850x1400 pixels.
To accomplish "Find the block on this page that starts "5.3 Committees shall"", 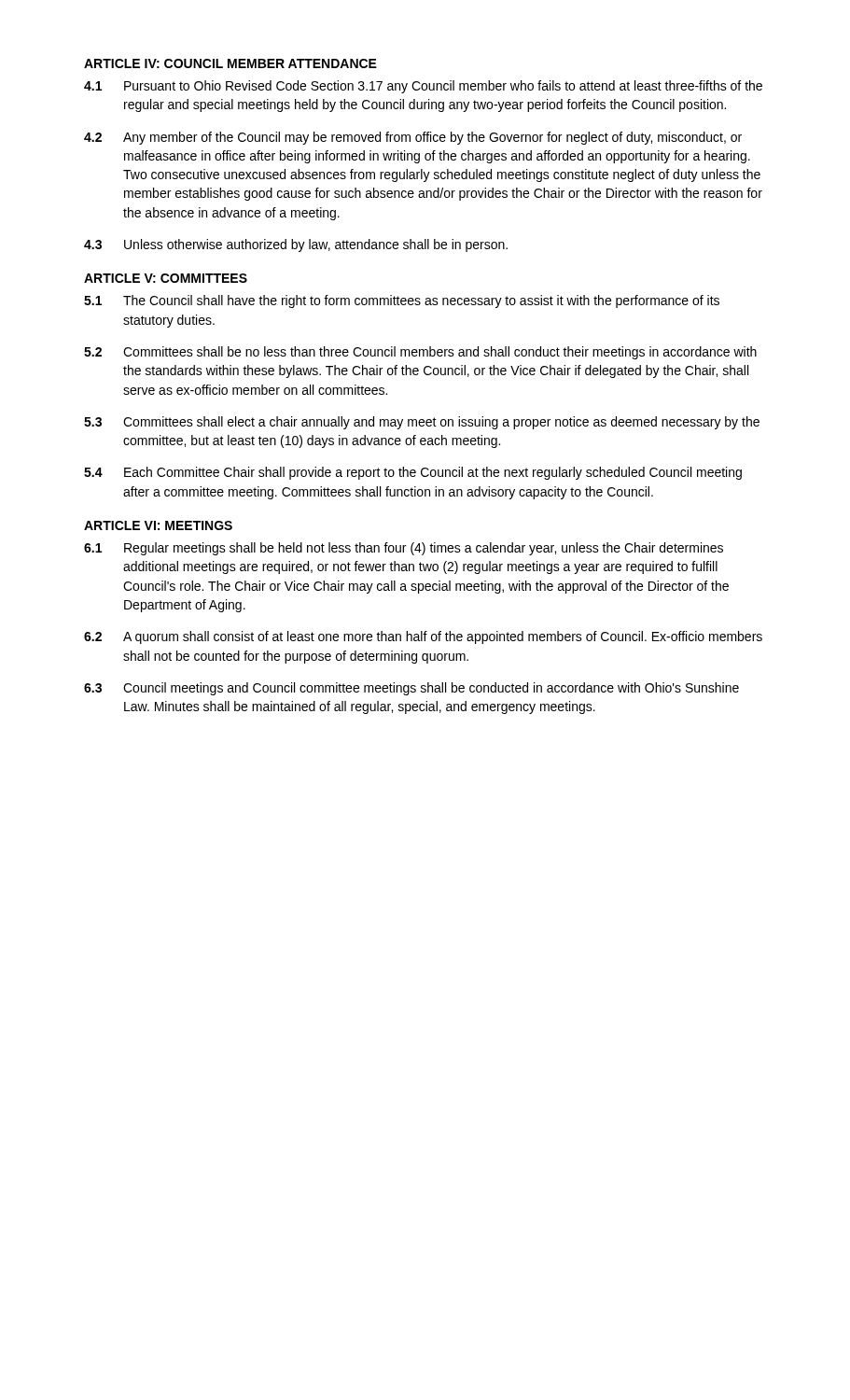I will 425,431.
